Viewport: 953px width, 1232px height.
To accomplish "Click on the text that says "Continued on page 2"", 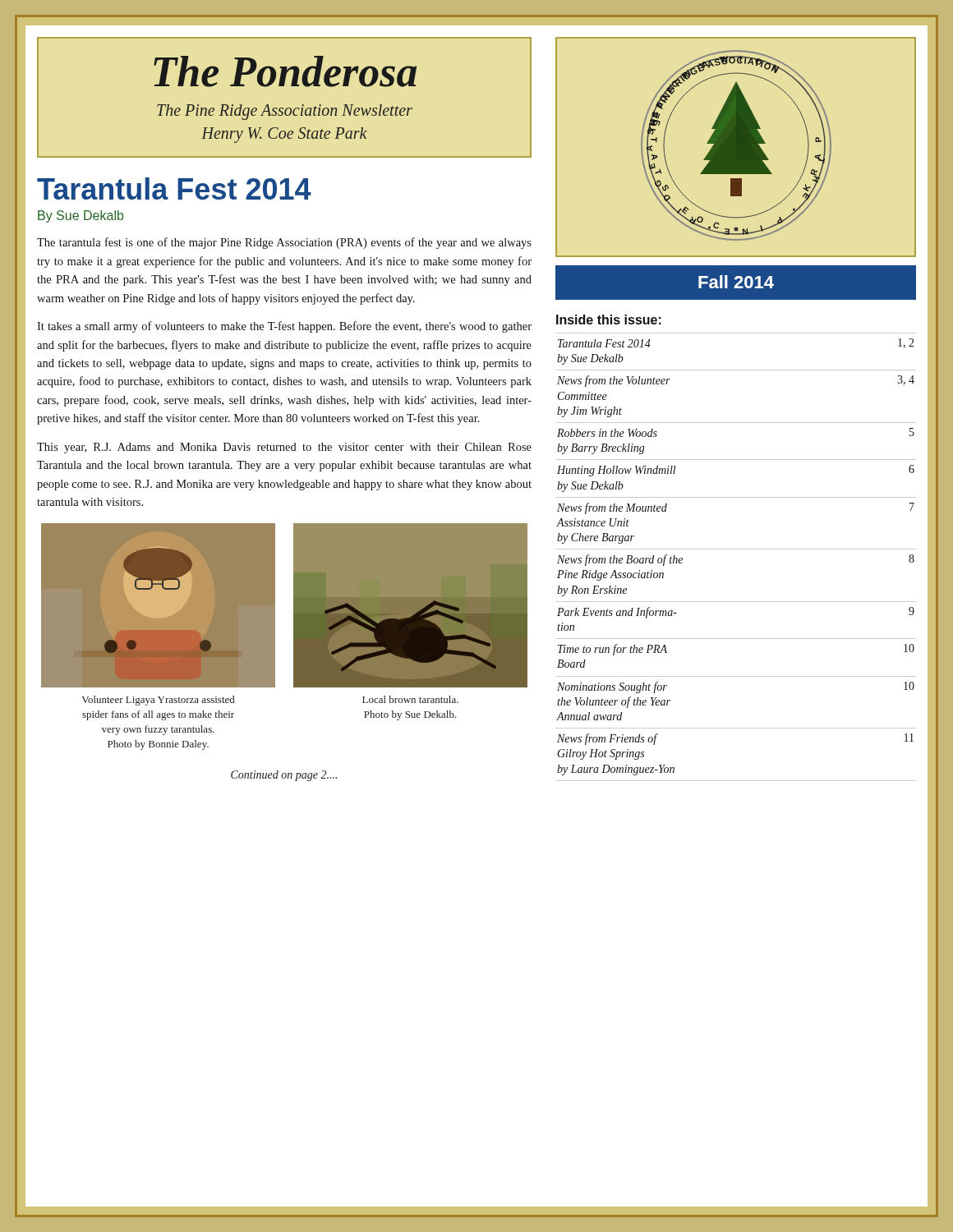I will (284, 775).
